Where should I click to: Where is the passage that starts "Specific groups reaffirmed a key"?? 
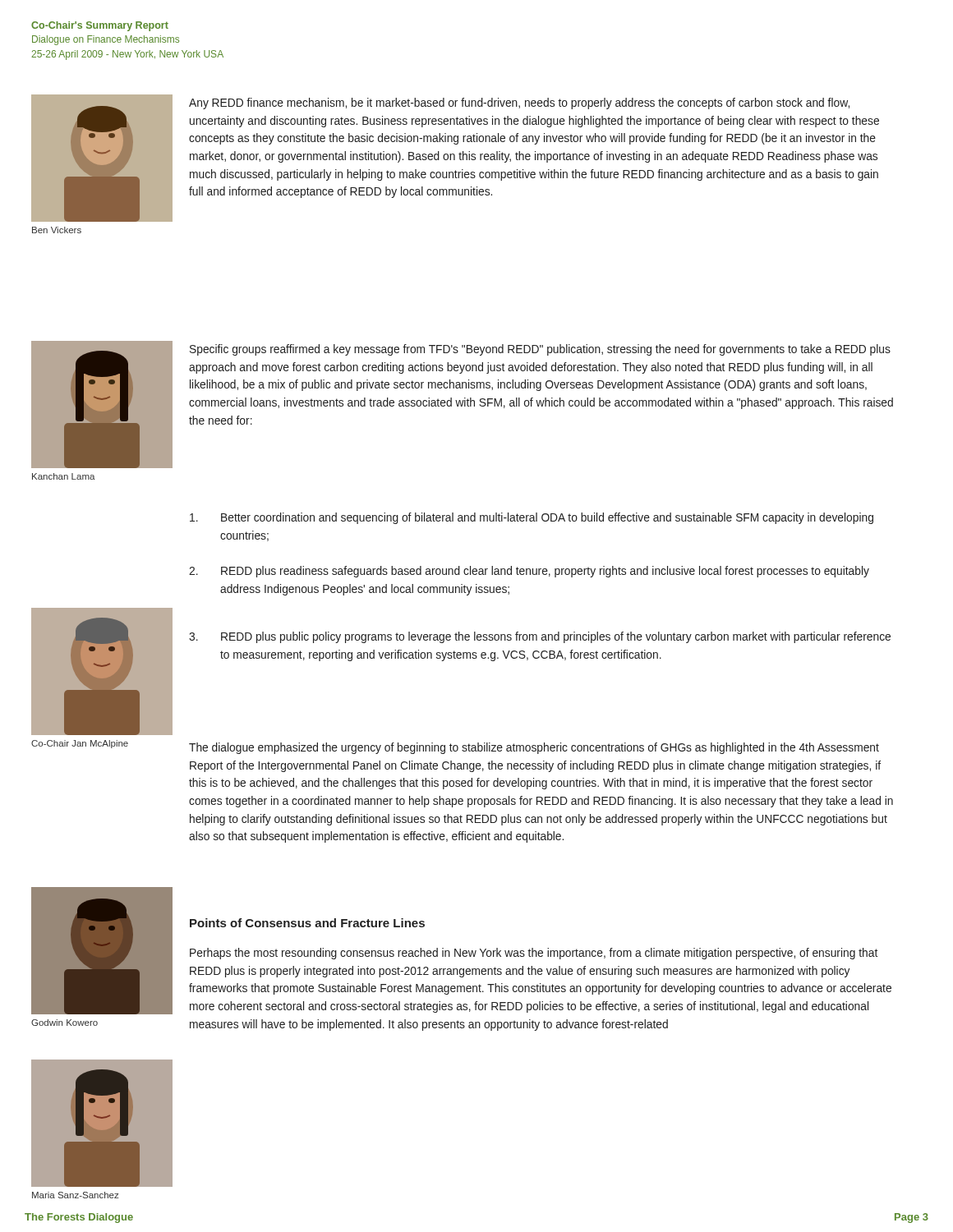(541, 385)
